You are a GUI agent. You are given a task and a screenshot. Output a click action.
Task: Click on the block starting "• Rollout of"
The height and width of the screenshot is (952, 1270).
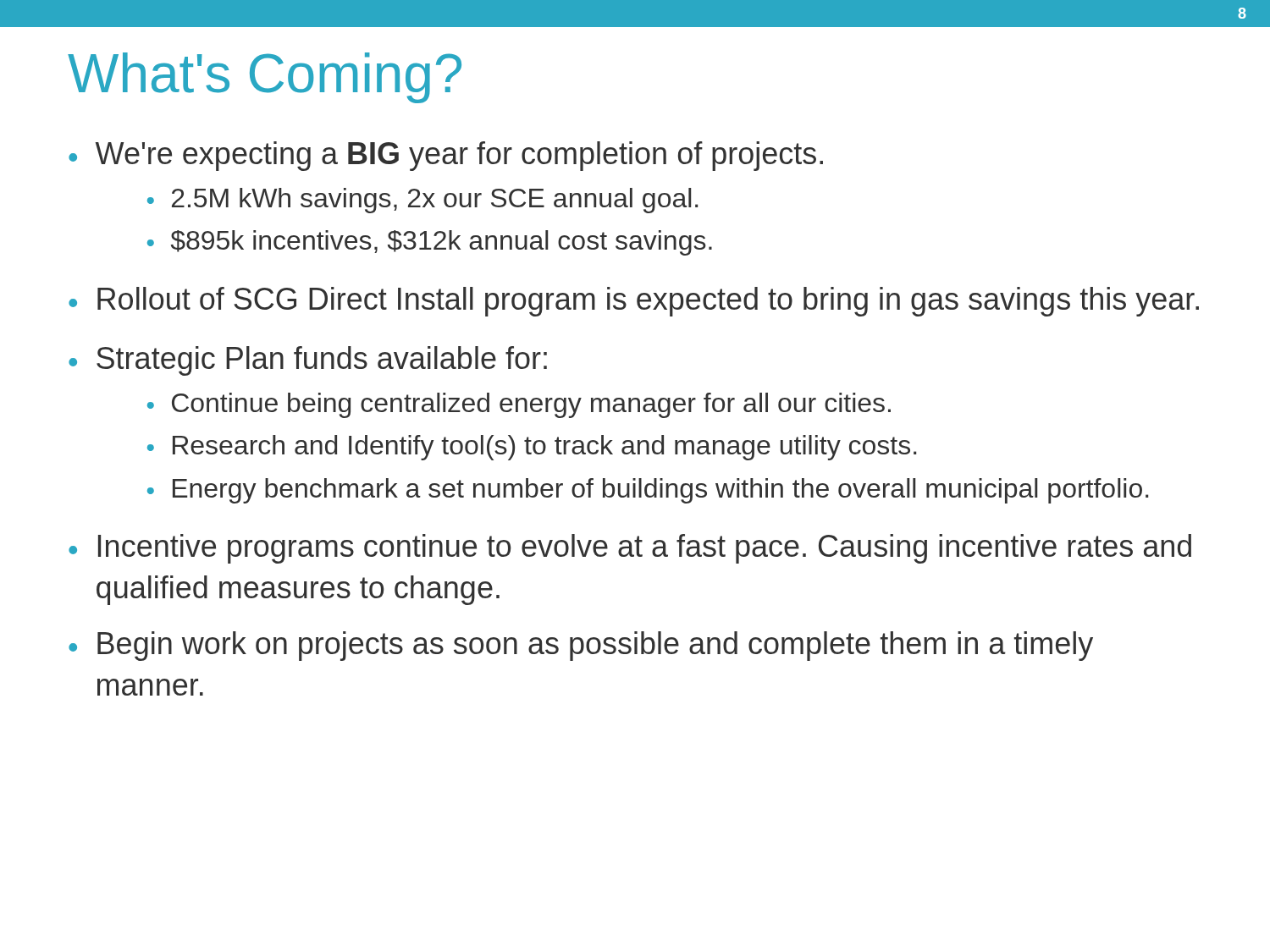639,301
